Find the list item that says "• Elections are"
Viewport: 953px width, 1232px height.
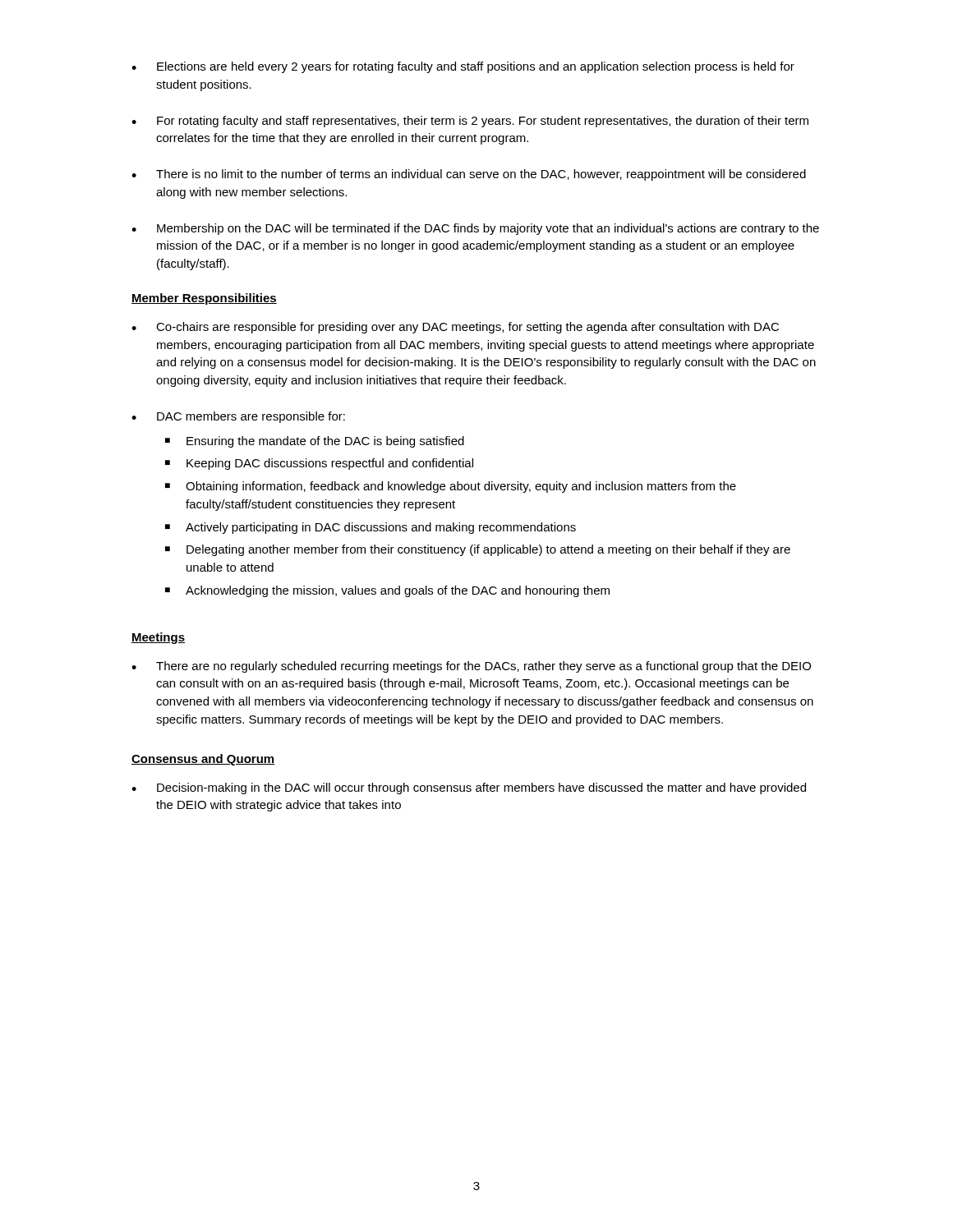pos(476,75)
